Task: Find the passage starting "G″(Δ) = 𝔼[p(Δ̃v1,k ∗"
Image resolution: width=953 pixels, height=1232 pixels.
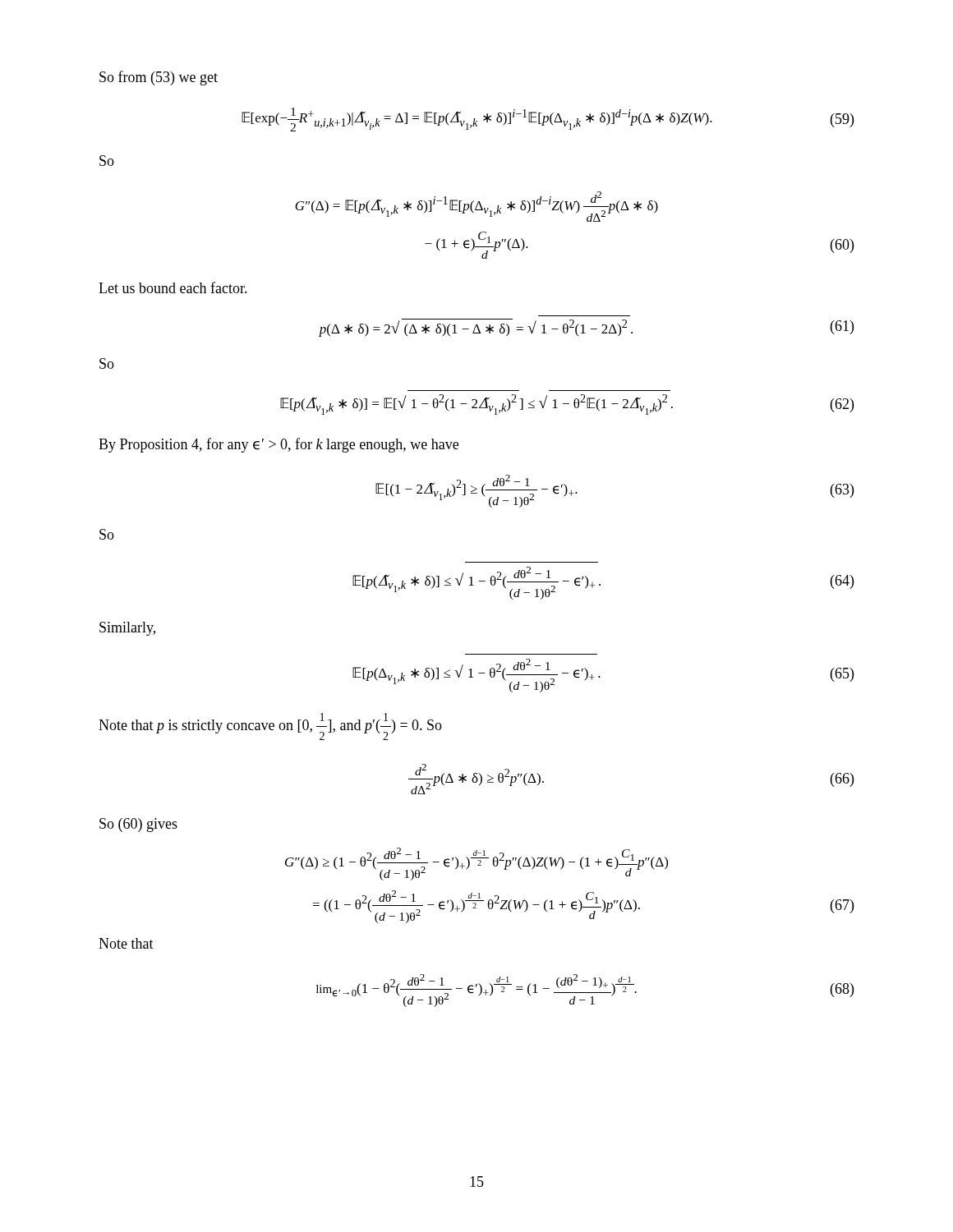Action: [x=476, y=225]
